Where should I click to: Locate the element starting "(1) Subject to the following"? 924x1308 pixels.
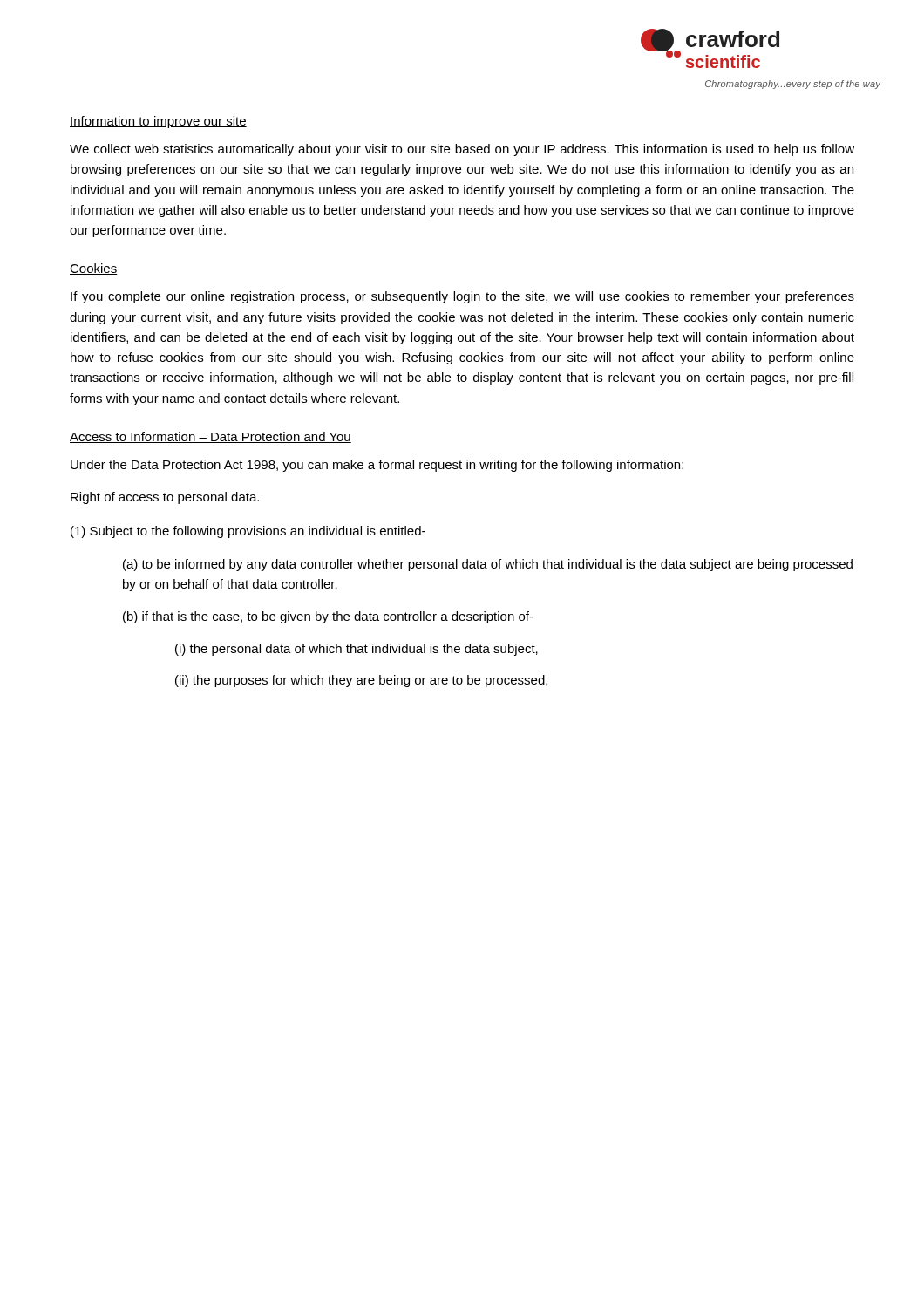pyautogui.click(x=248, y=531)
